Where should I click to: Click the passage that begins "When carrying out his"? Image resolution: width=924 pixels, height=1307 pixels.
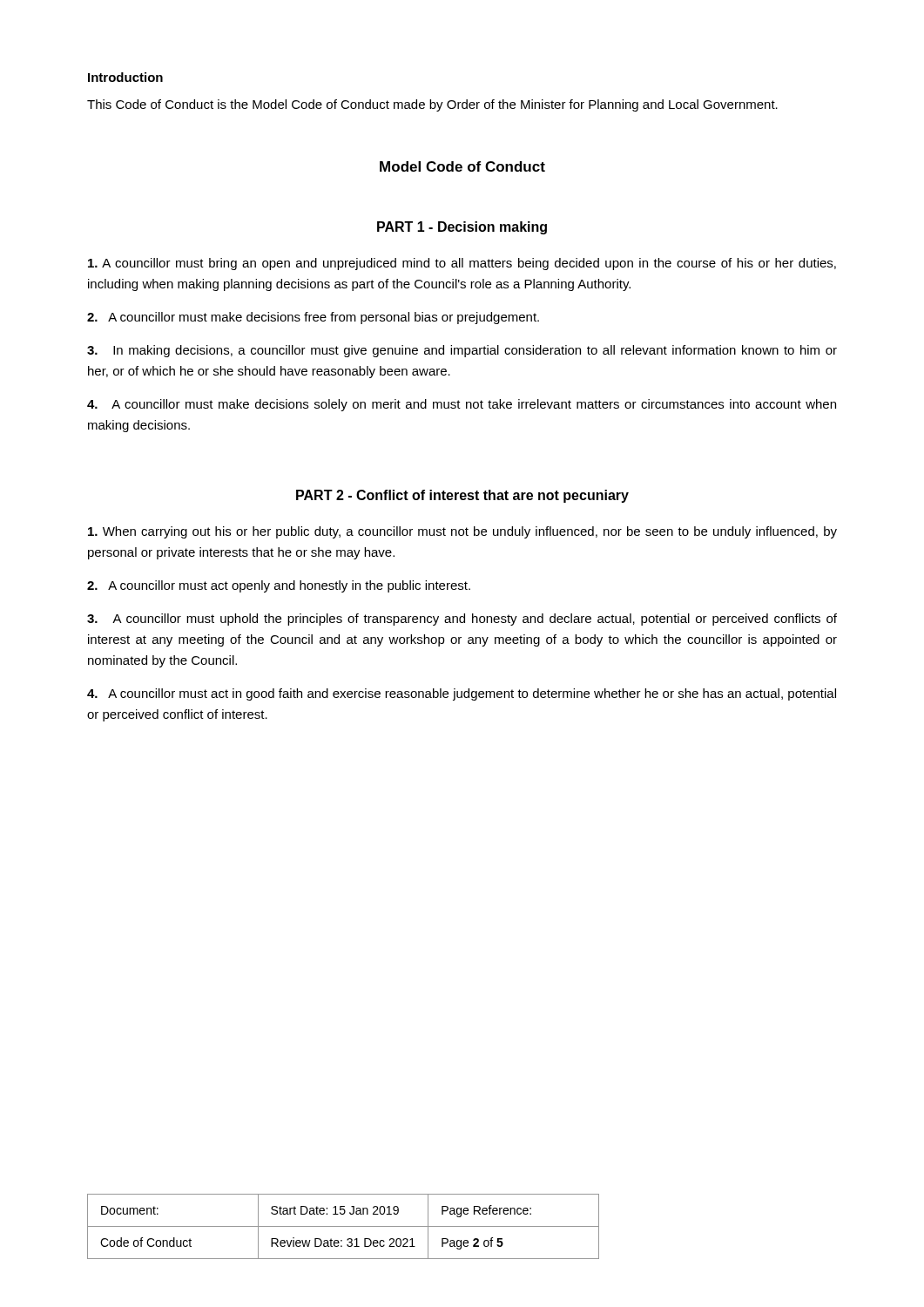click(x=462, y=541)
